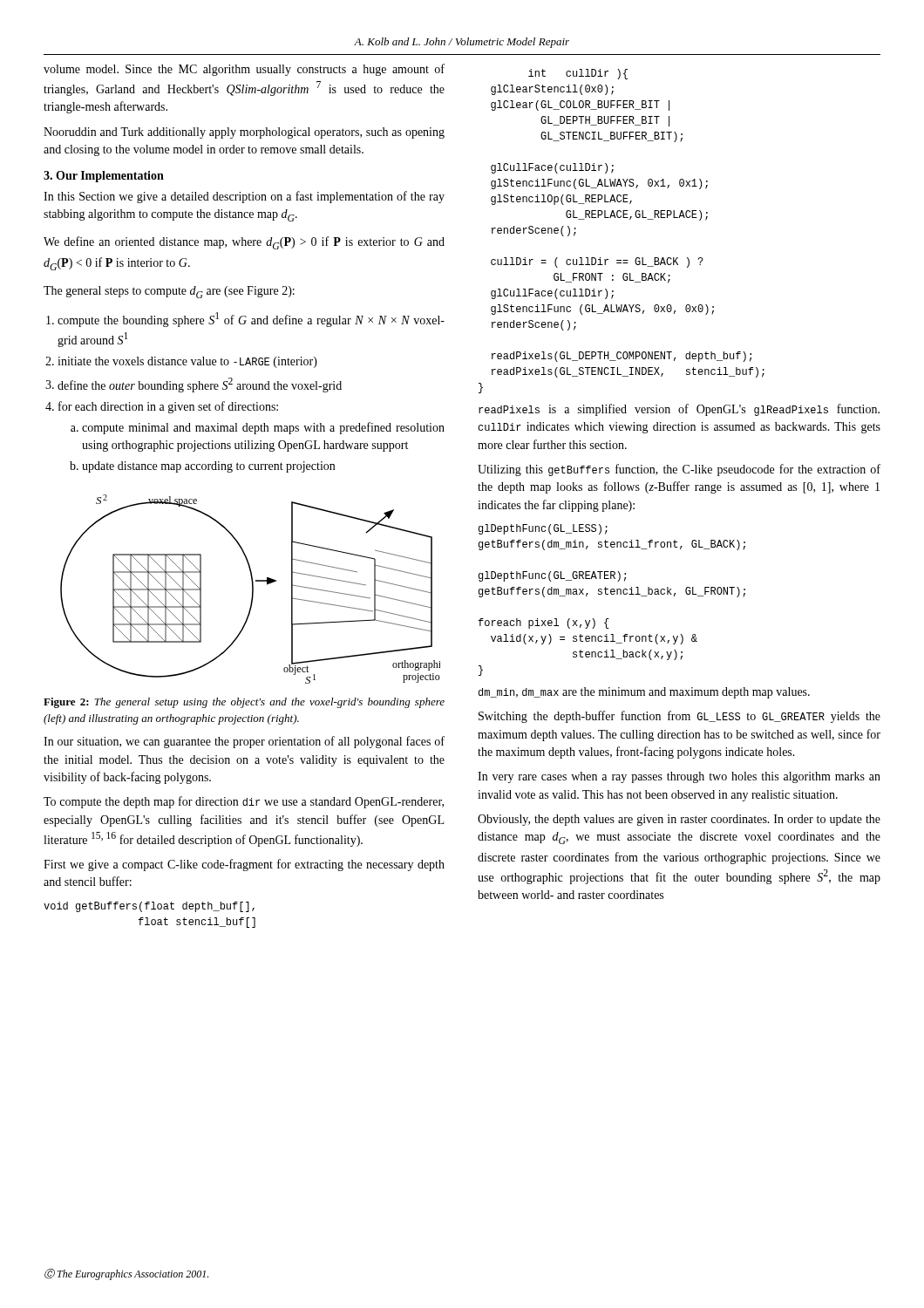Where is the passage that starts "We define an oriented distance"?
924x1308 pixels.
click(244, 255)
